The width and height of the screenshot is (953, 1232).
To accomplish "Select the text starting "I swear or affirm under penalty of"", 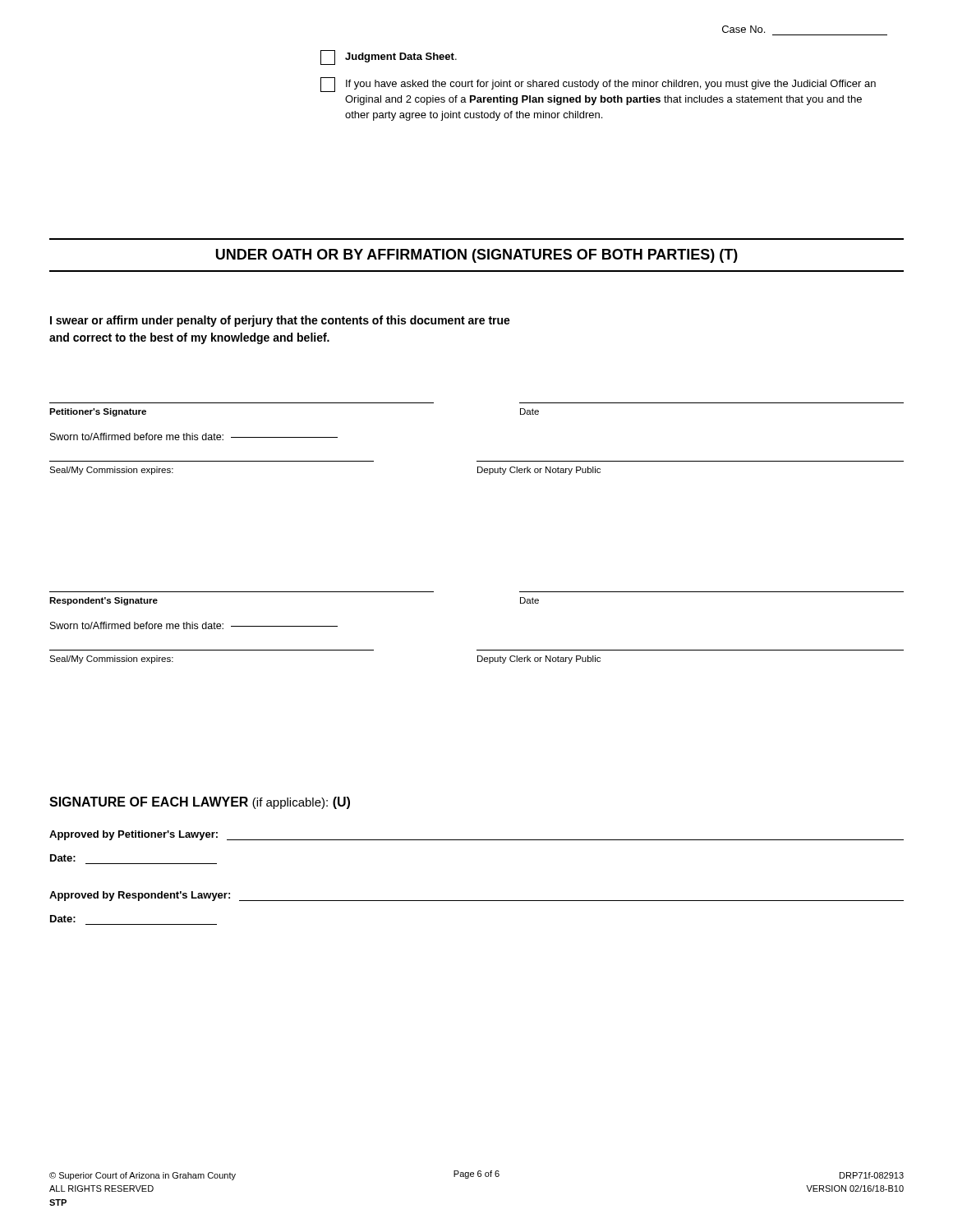I will 280,329.
